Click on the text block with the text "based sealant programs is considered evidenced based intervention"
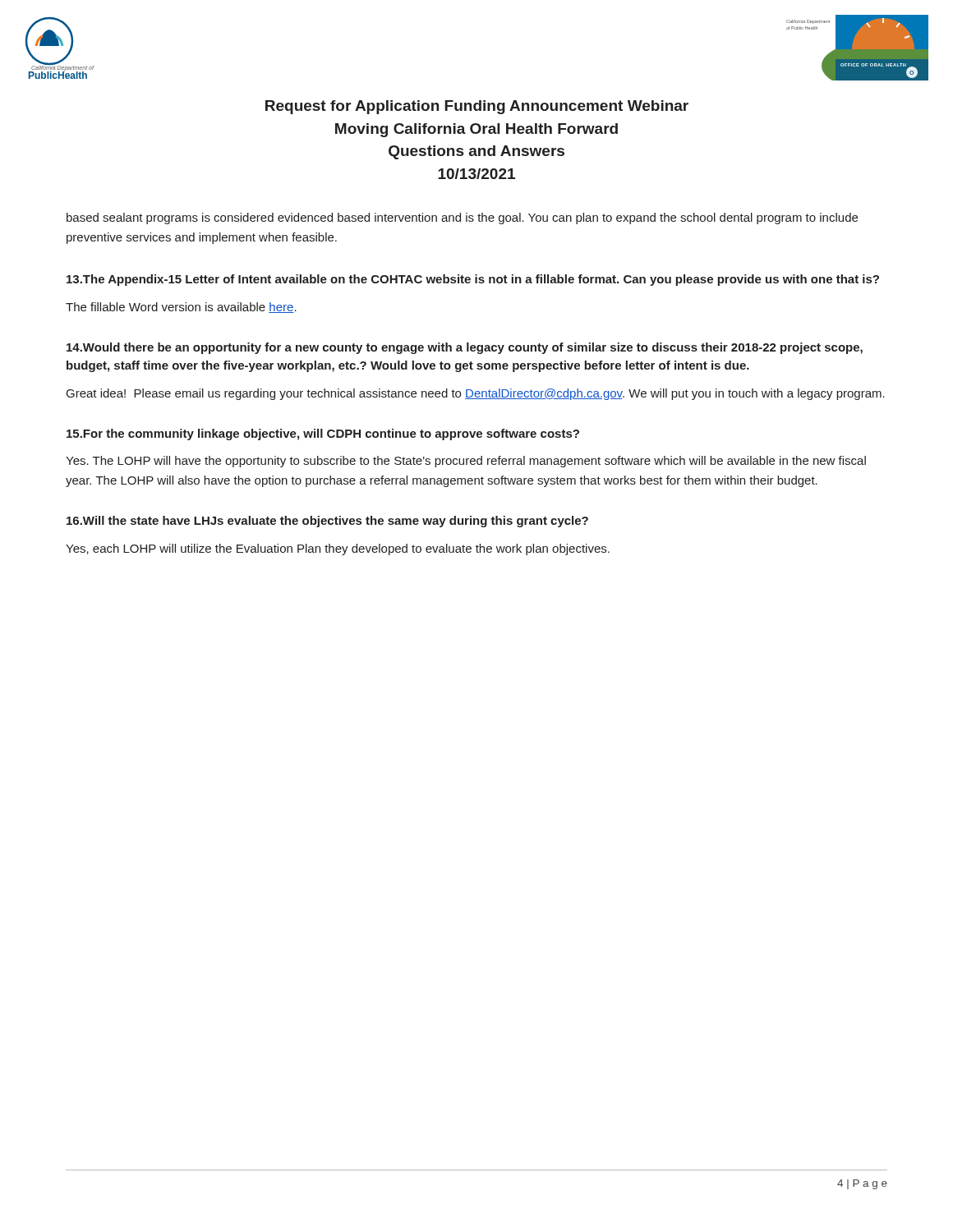953x1232 pixels. pos(462,227)
